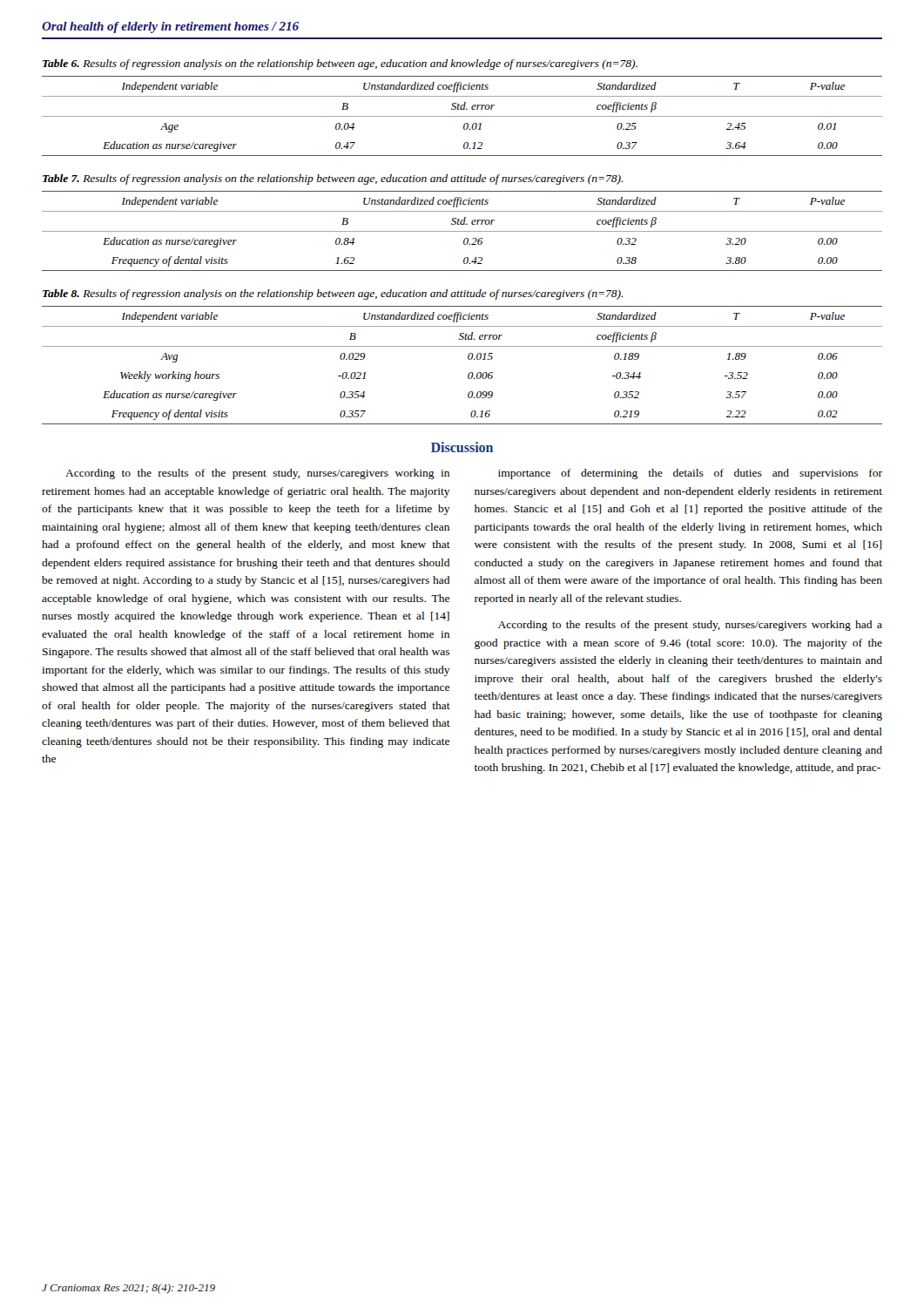Click the caption that begins "Table 8. Results of regression analysis"
924x1307 pixels.
[x=333, y=293]
